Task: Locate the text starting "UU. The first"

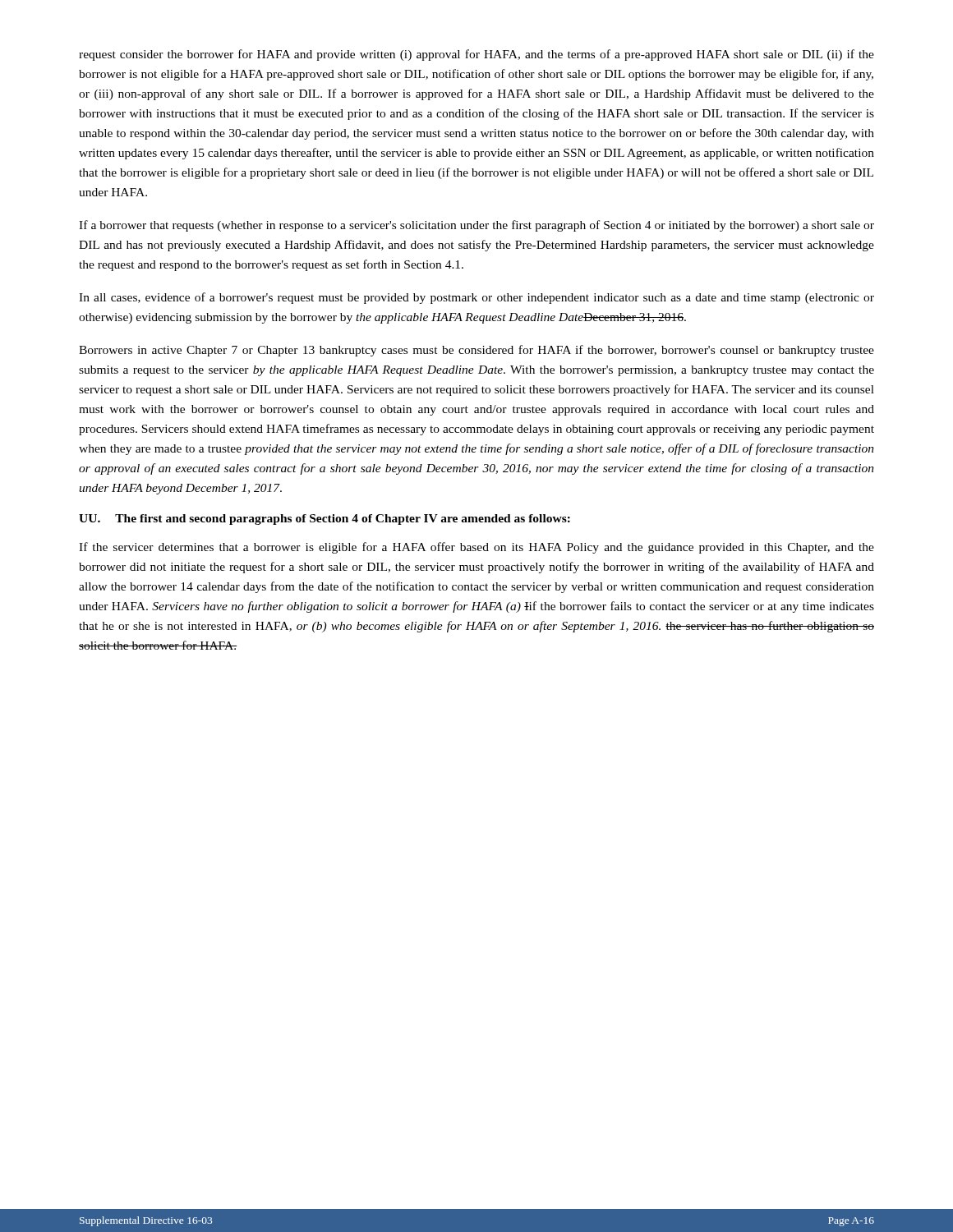Action: point(476,519)
